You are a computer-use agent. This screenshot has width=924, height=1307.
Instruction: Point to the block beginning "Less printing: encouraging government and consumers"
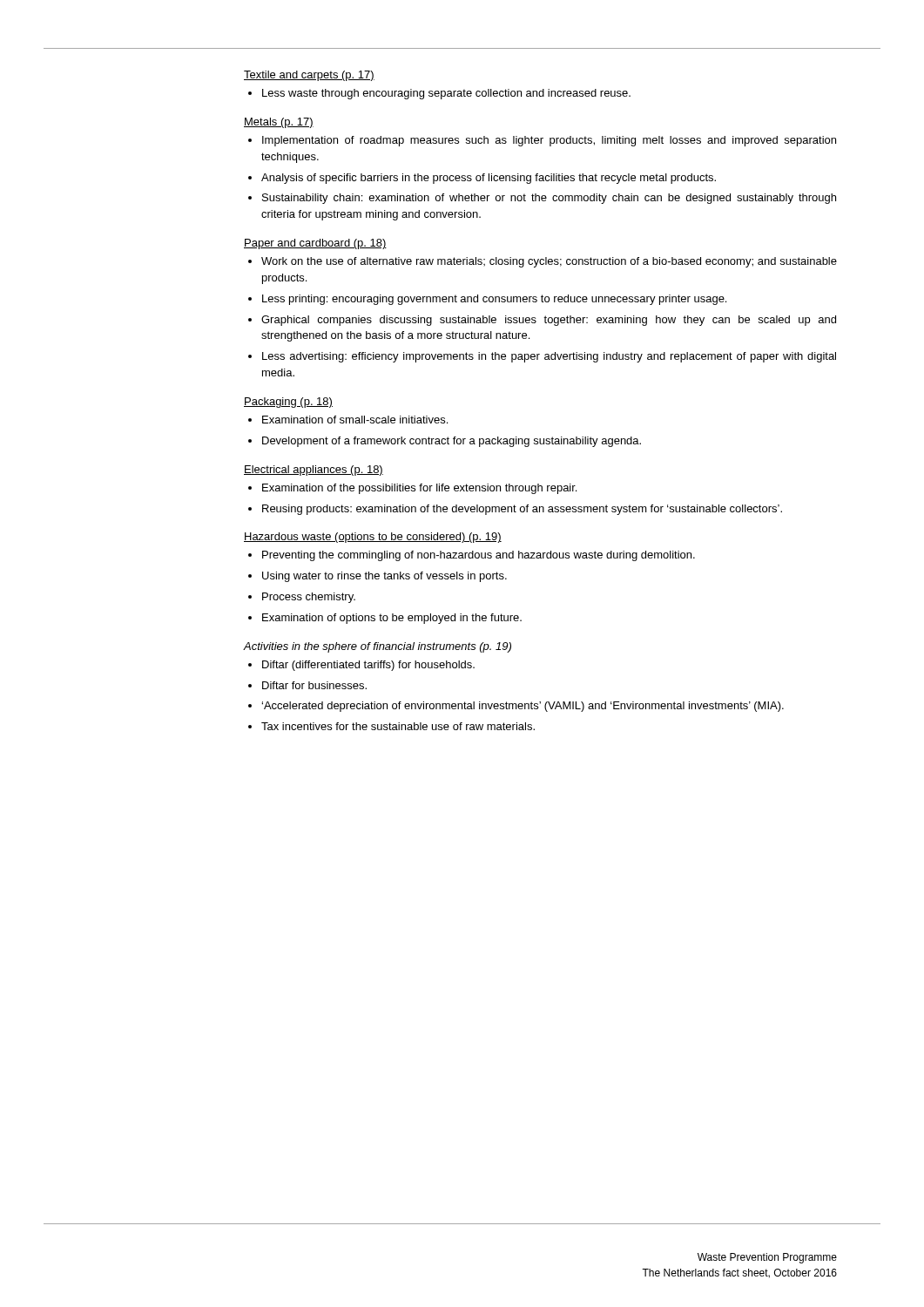click(549, 299)
